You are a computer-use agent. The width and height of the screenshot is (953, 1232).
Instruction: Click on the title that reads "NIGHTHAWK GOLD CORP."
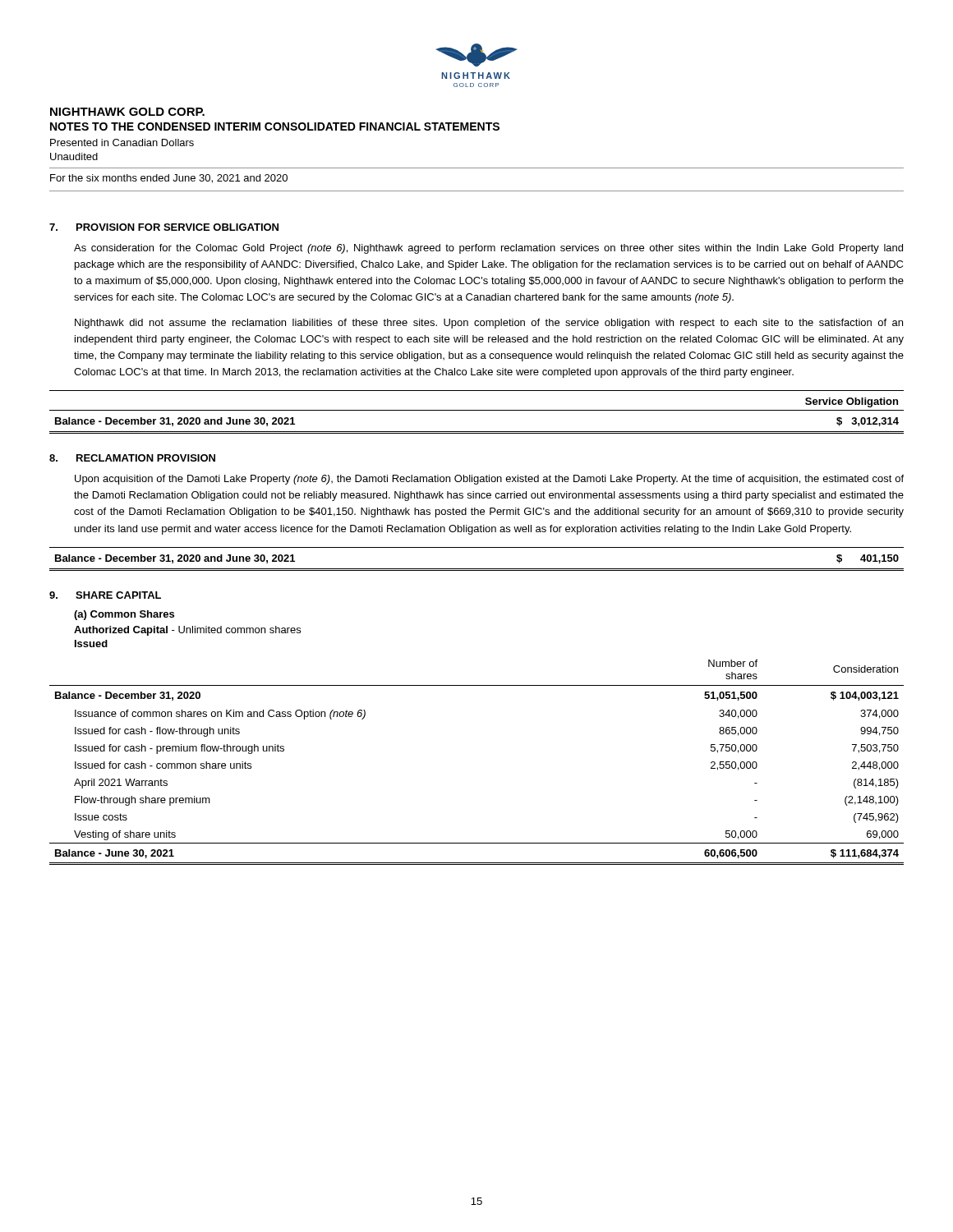tap(127, 111)
